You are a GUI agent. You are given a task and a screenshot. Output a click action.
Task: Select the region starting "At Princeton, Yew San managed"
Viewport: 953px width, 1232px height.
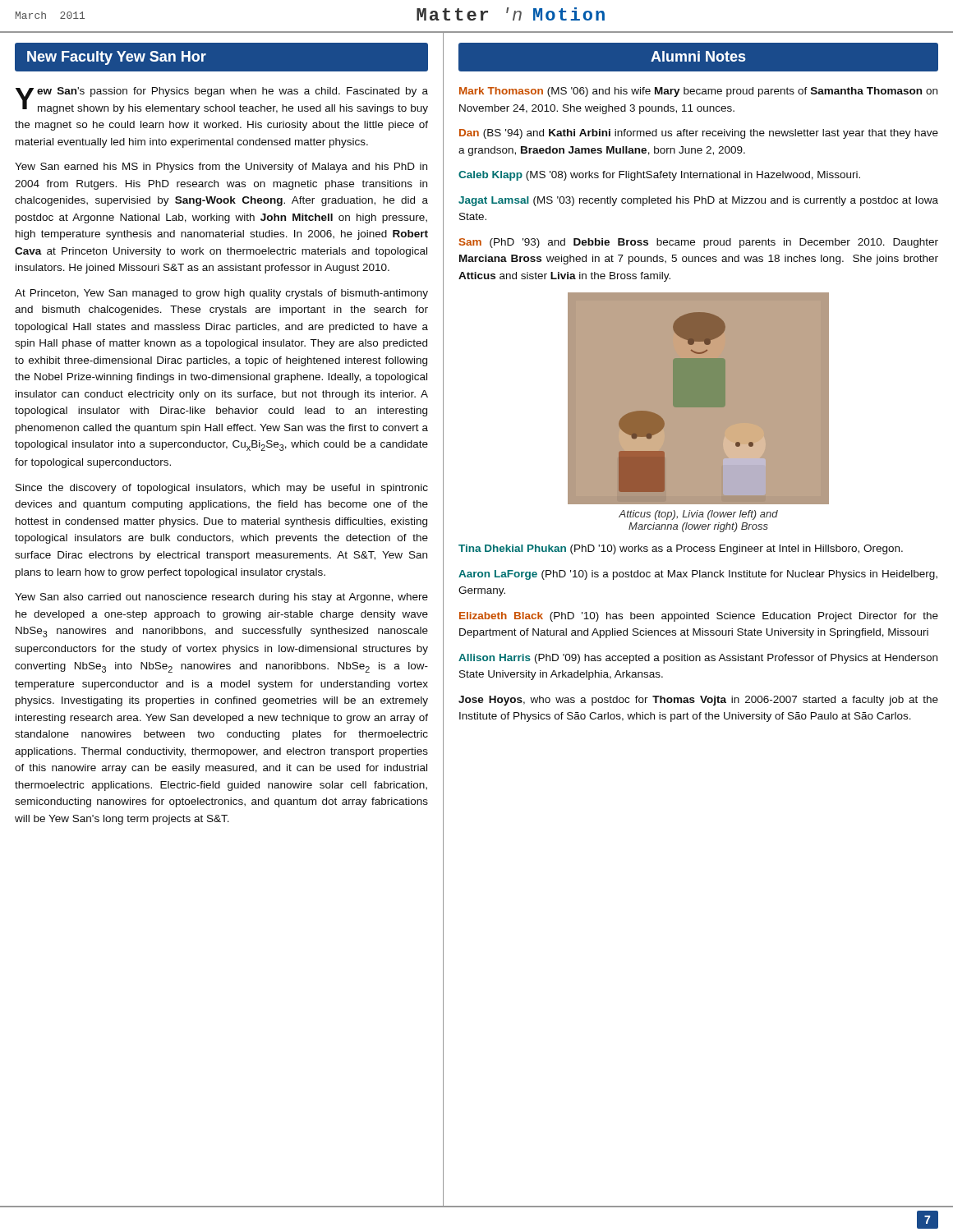pos(221,377)
